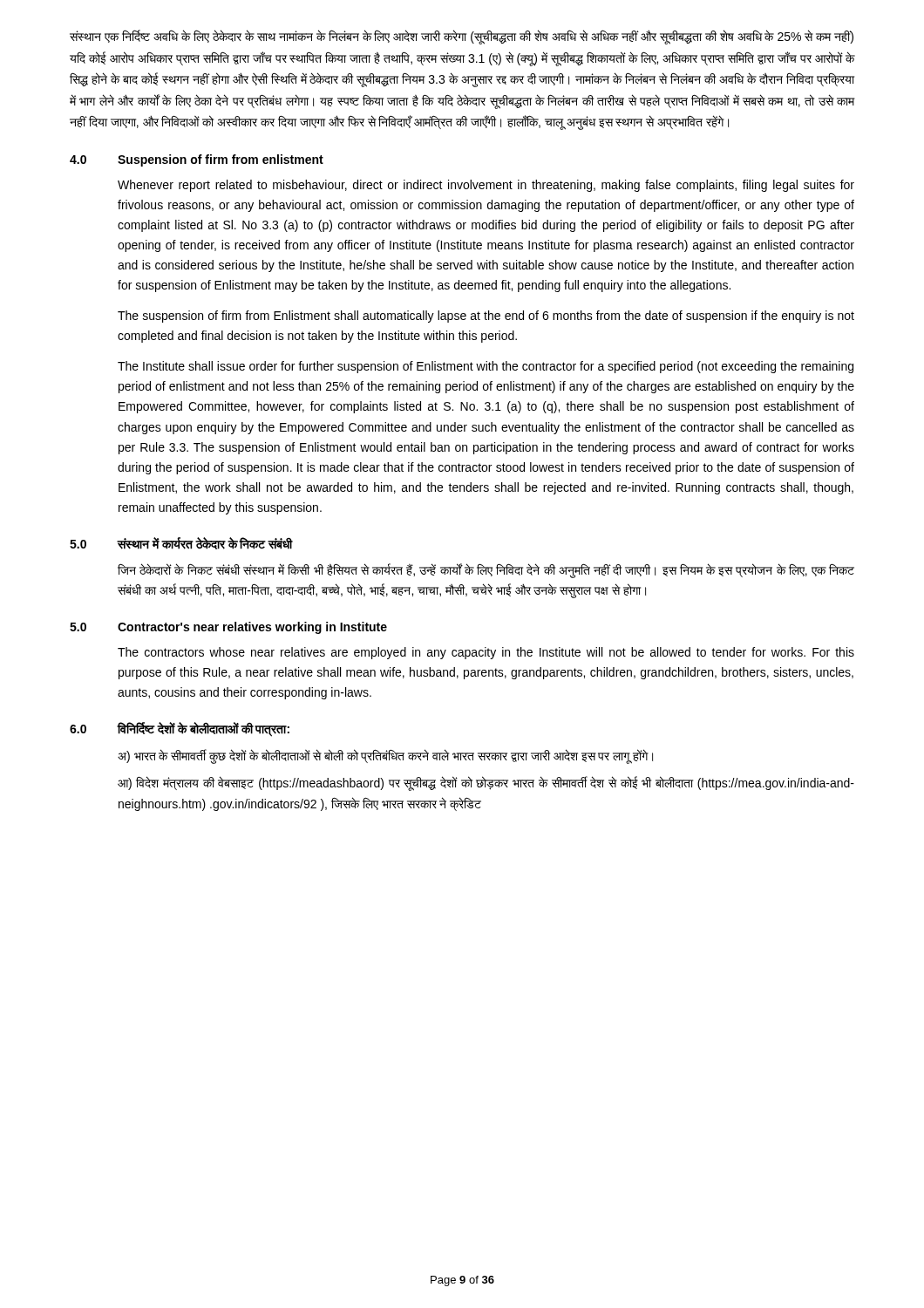The width and height of the screenshot is (924, 1308).
Task: Locate the section header that opens with "4.0 Suspension of"
Action: point(196,159)
